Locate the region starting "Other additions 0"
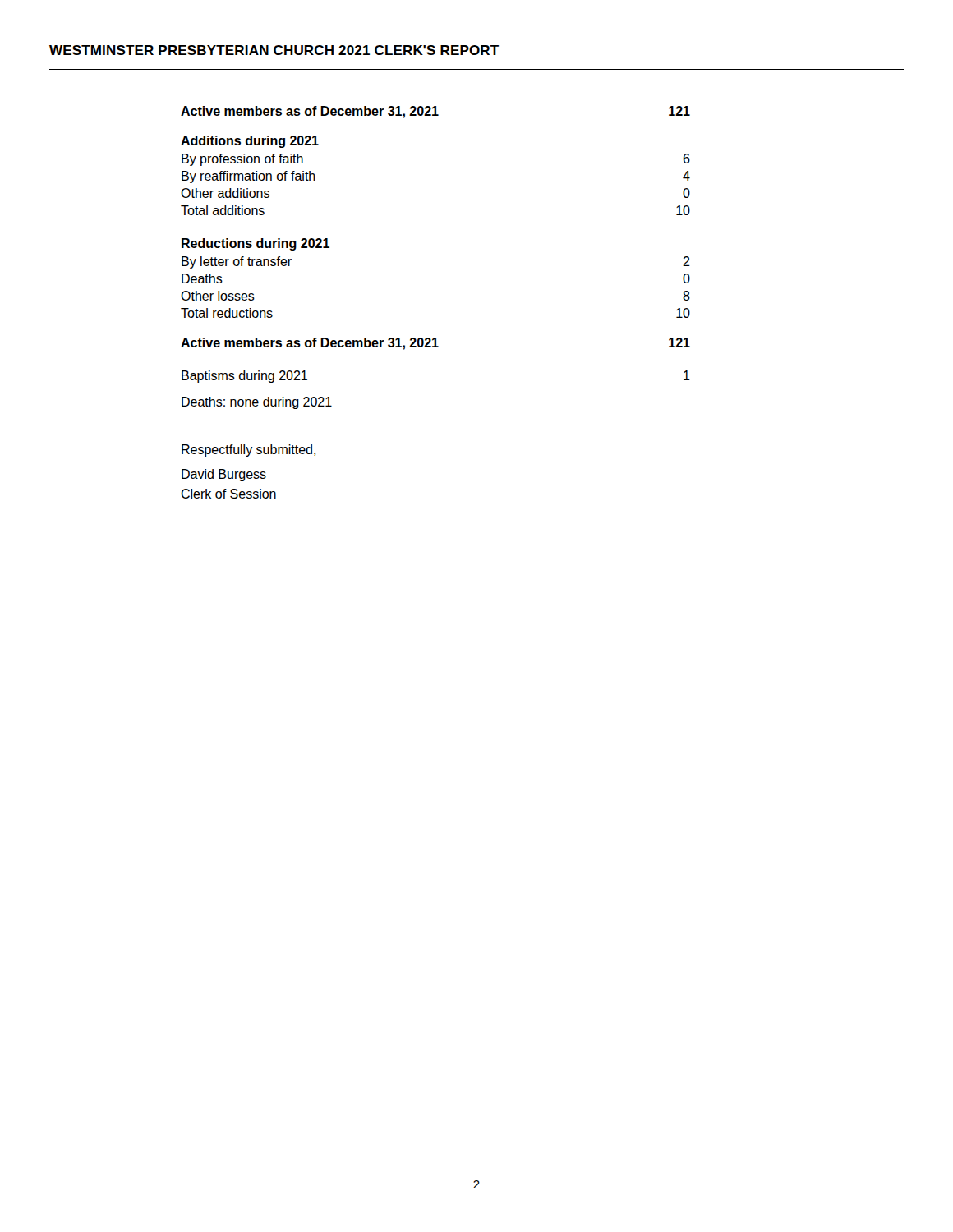This screenshot has height=1232, width=953. pyautogui.click(x=224, y=193)
